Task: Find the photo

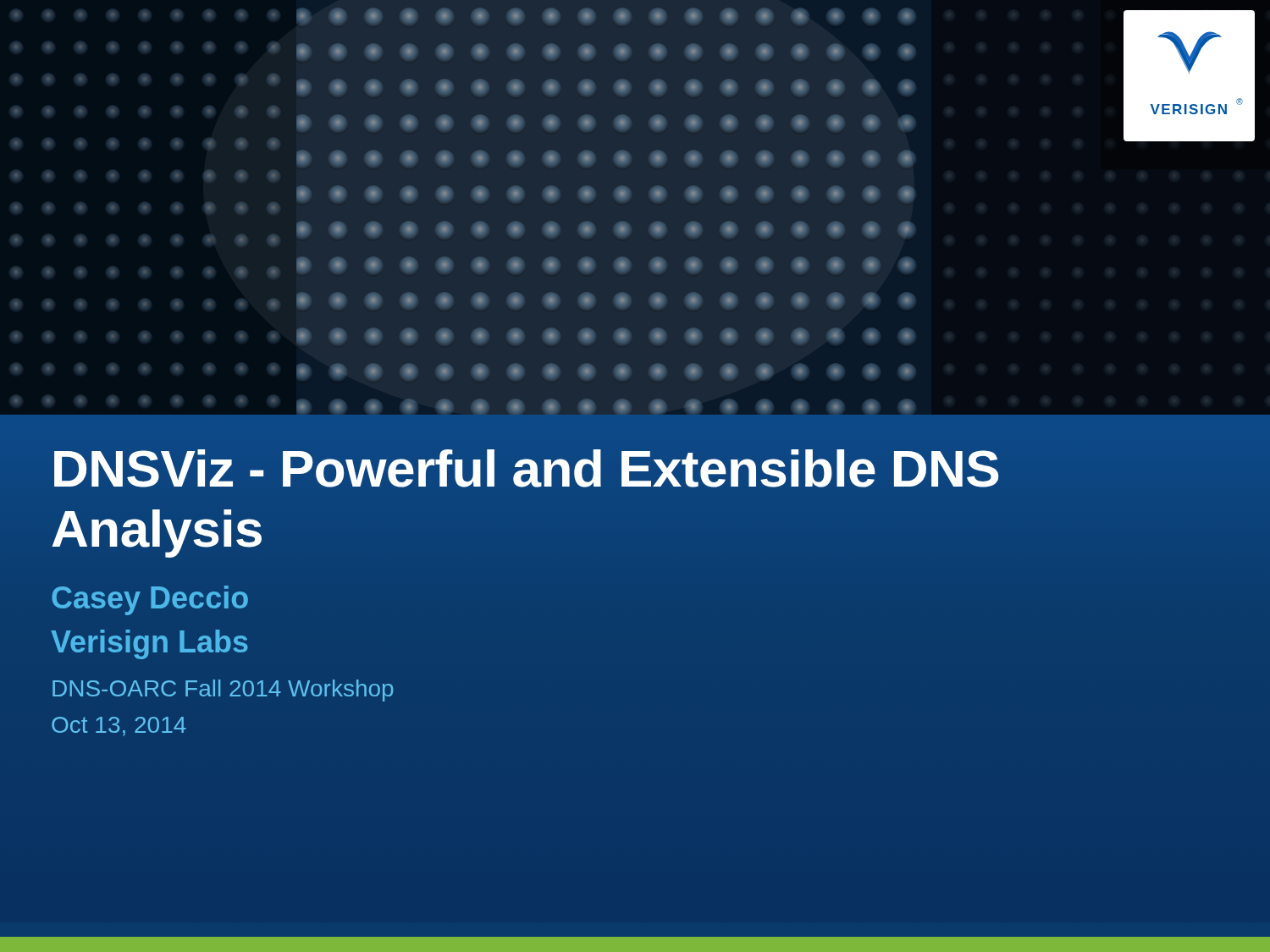Action: 635,207
